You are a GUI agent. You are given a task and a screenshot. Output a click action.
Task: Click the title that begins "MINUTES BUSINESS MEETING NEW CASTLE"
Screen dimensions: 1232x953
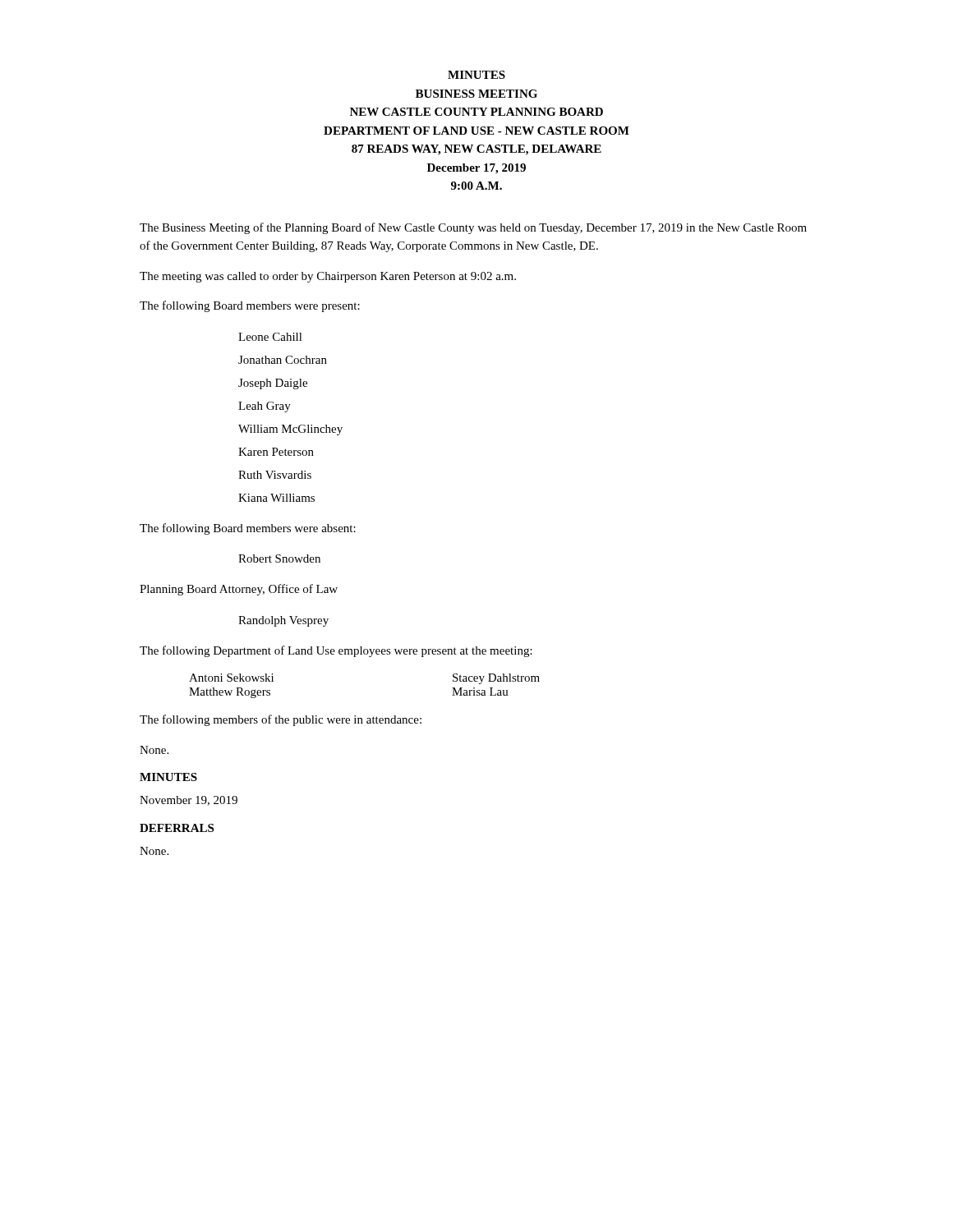[x=476, y=130]
